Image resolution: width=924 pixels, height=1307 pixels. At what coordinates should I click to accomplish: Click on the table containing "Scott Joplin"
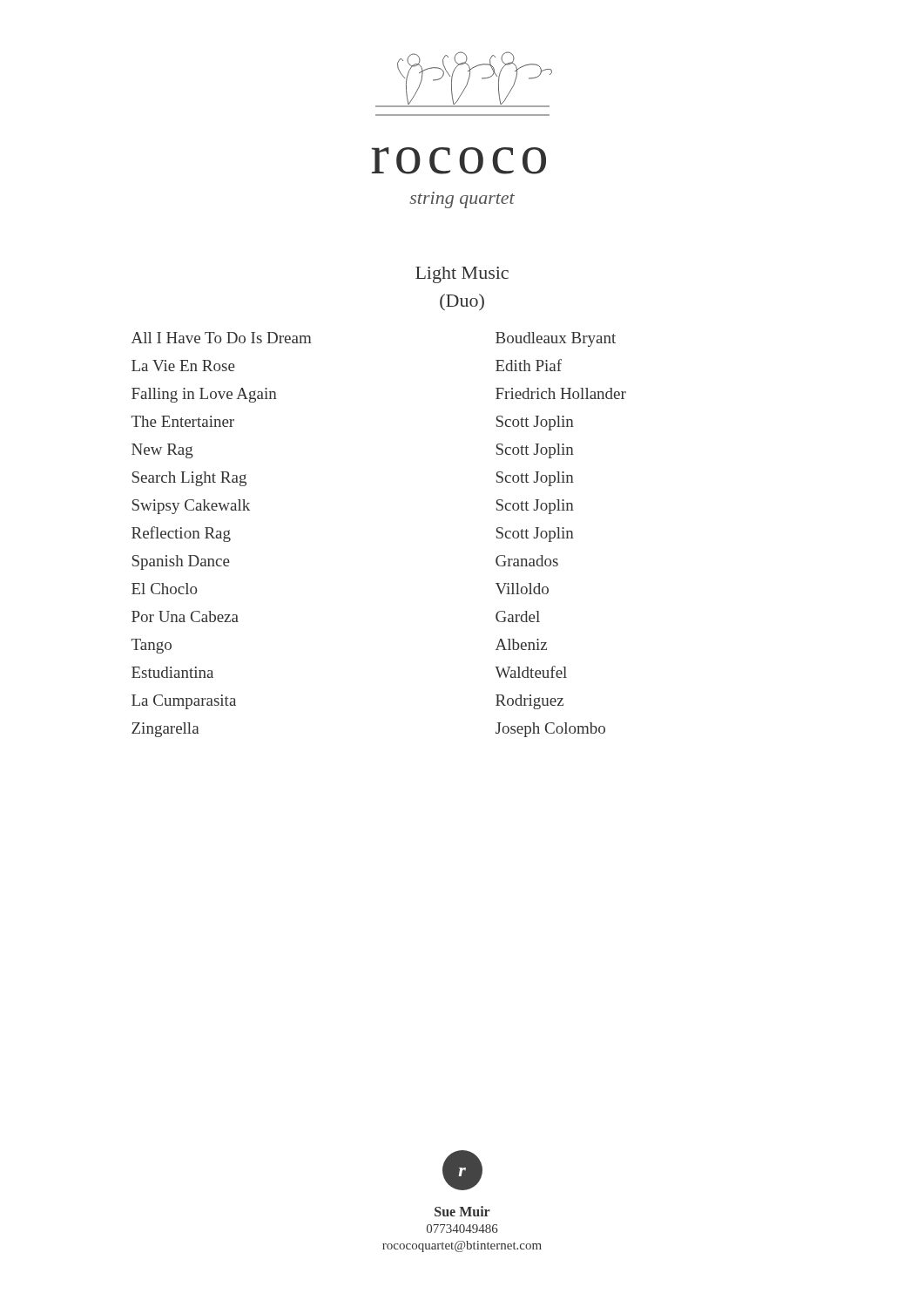[462, 533]
